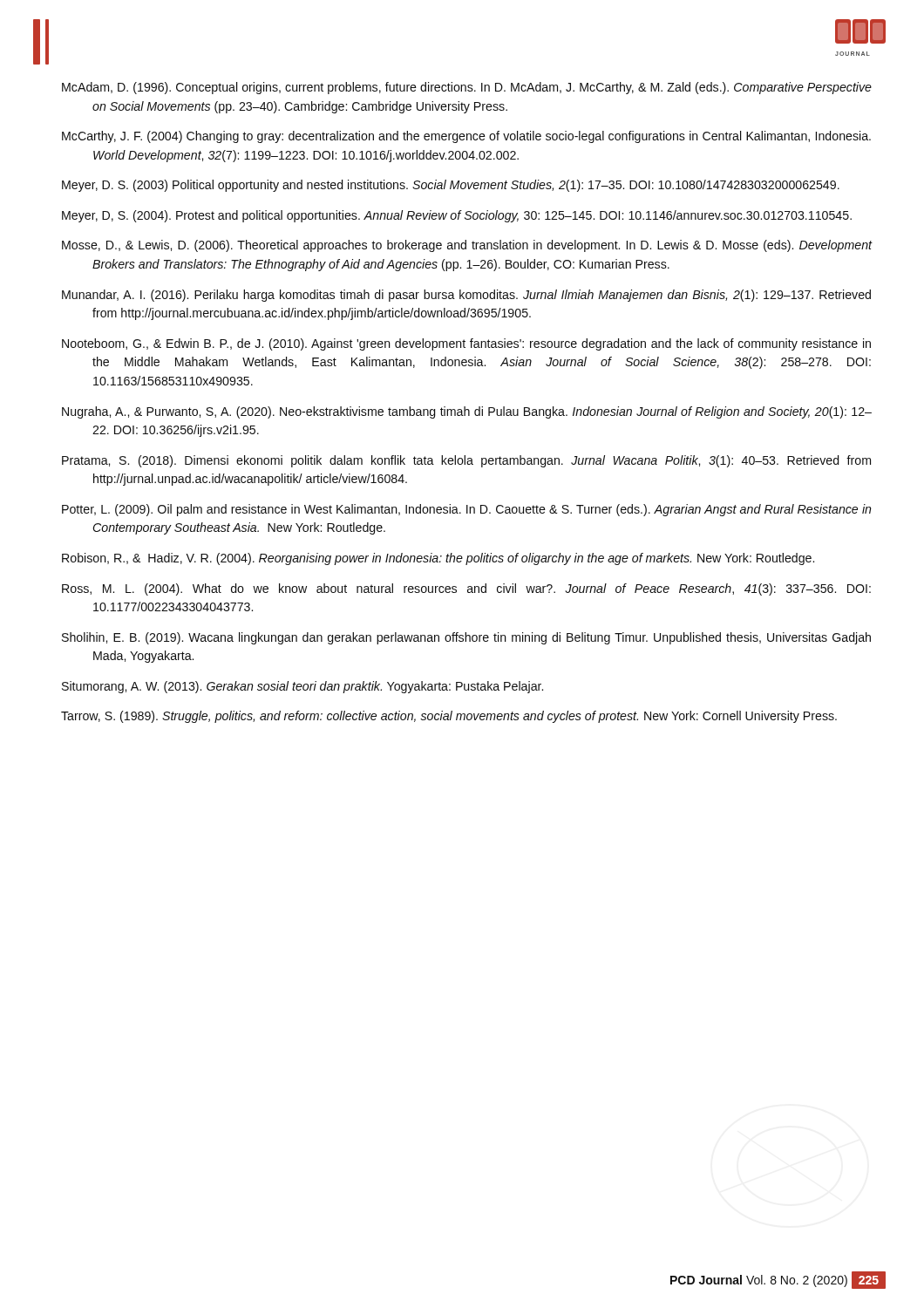The width and height of the screenshot is (924, 1308).
Task: Find the text starting "Robison, R., &"
Action: coord(438,558)
